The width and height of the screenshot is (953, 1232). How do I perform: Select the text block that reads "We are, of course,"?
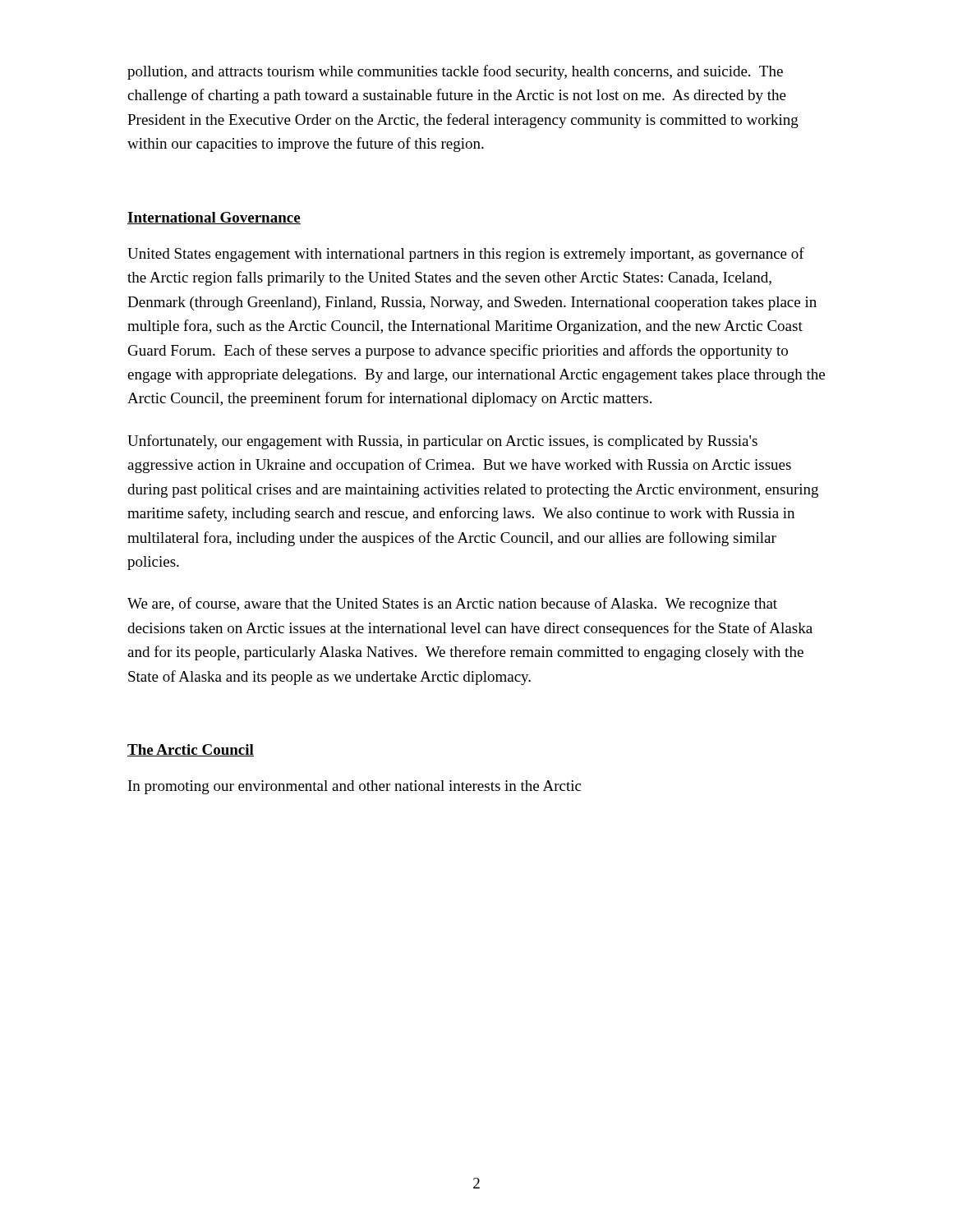470,640
